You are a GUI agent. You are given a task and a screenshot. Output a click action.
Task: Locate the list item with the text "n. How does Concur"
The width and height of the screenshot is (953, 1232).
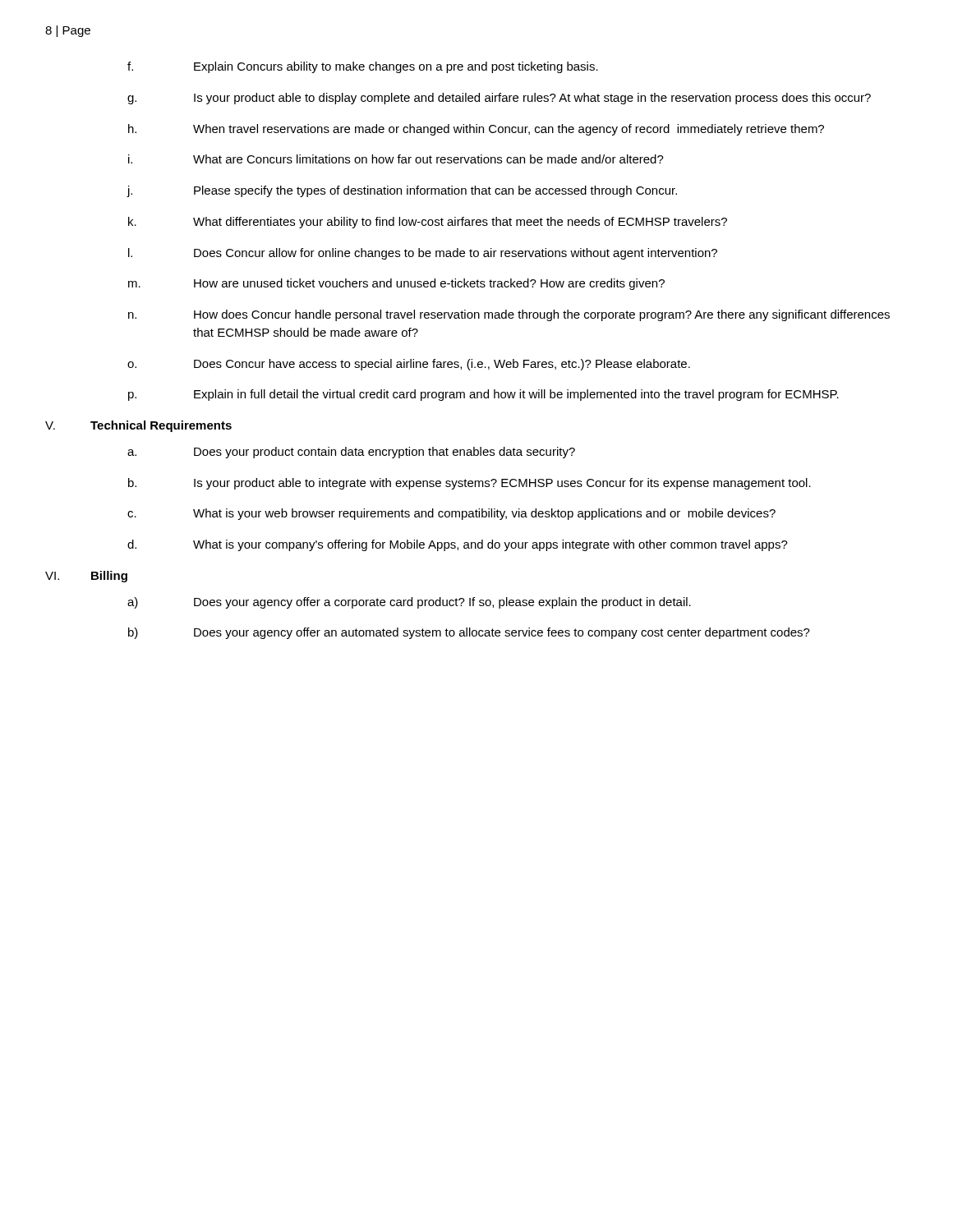click(476, 323)
